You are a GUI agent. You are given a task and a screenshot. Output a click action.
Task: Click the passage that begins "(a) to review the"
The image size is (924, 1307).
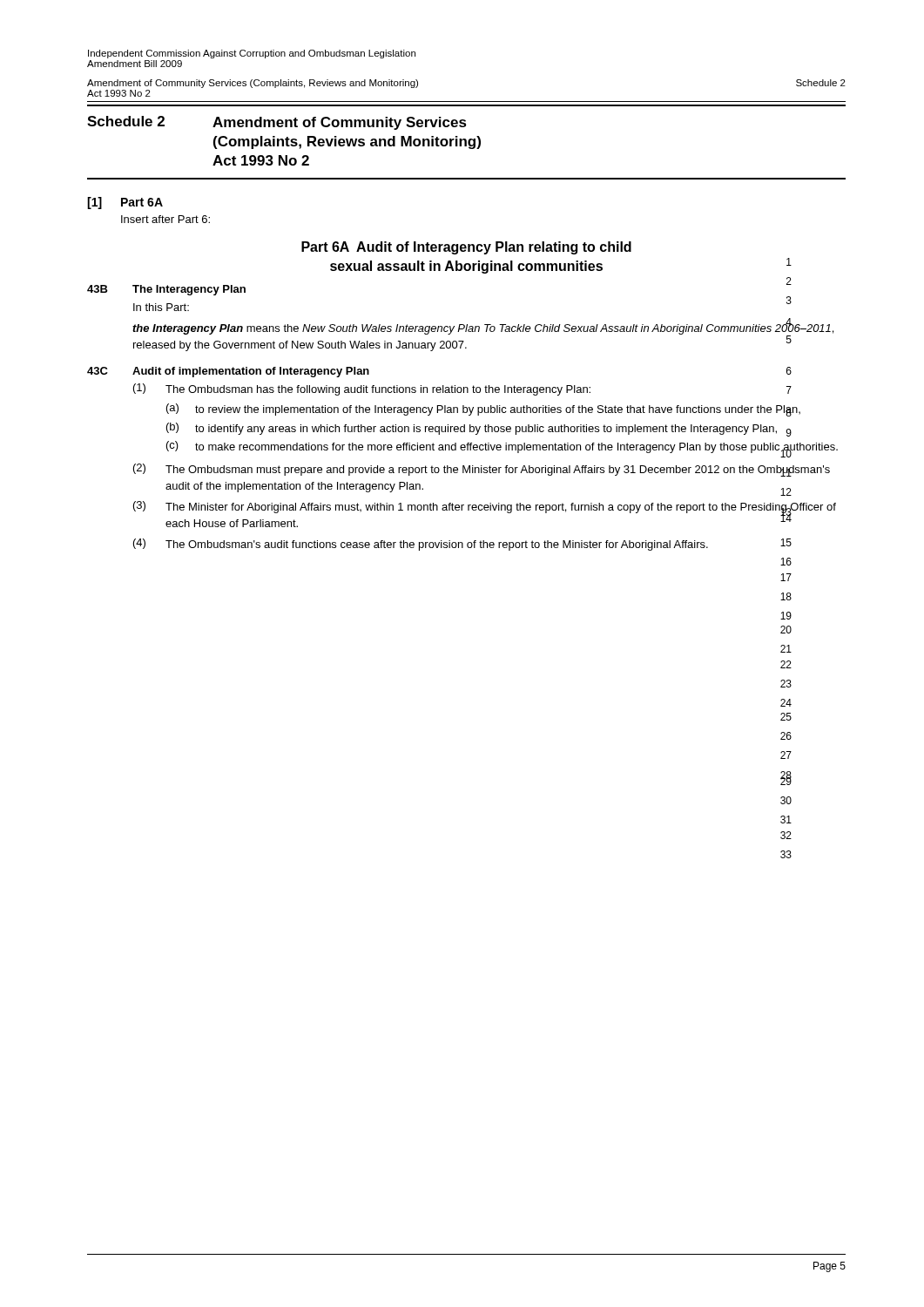(x=483, y=410)
